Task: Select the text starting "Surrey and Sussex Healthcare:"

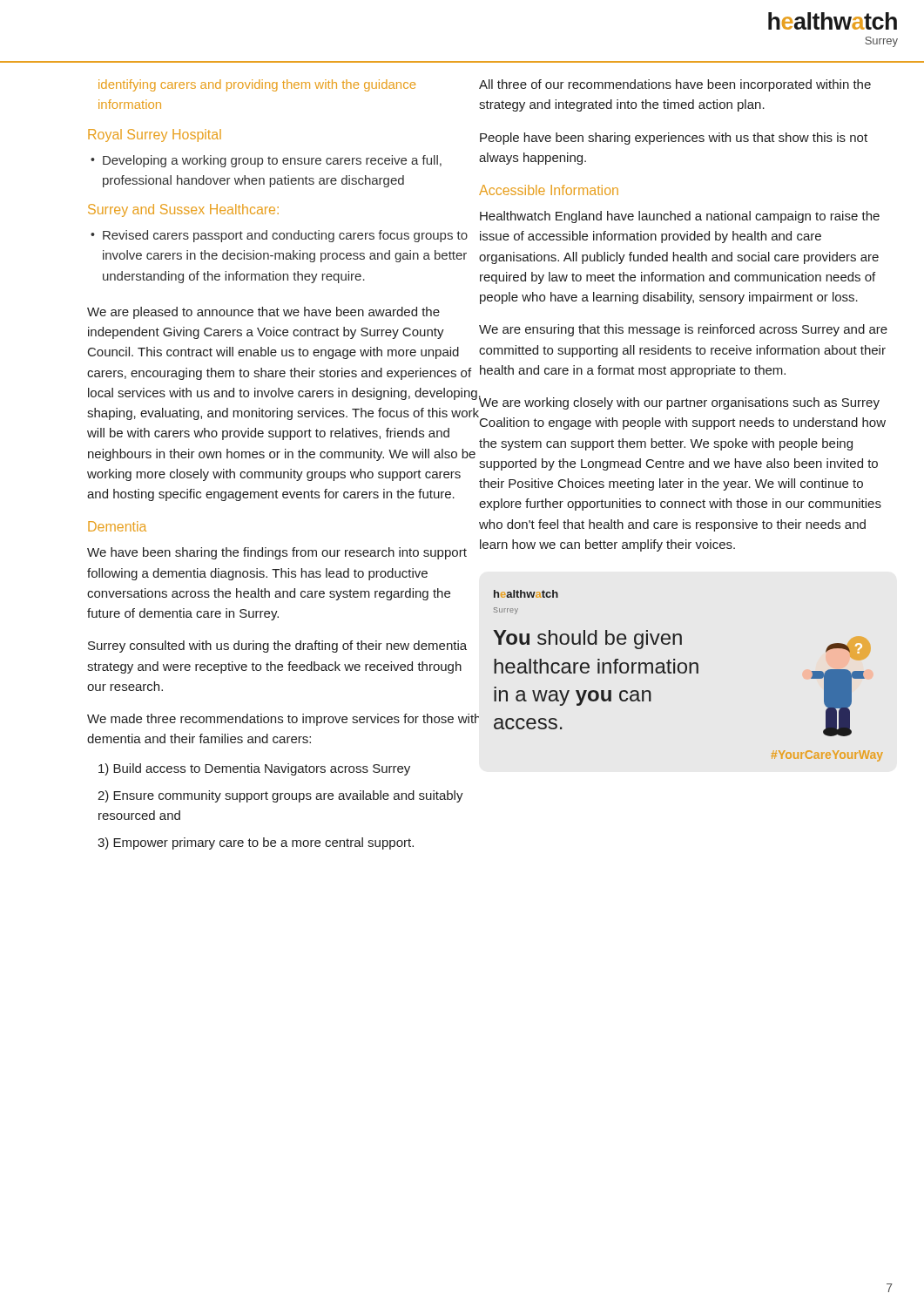Action: coord(184,210)
